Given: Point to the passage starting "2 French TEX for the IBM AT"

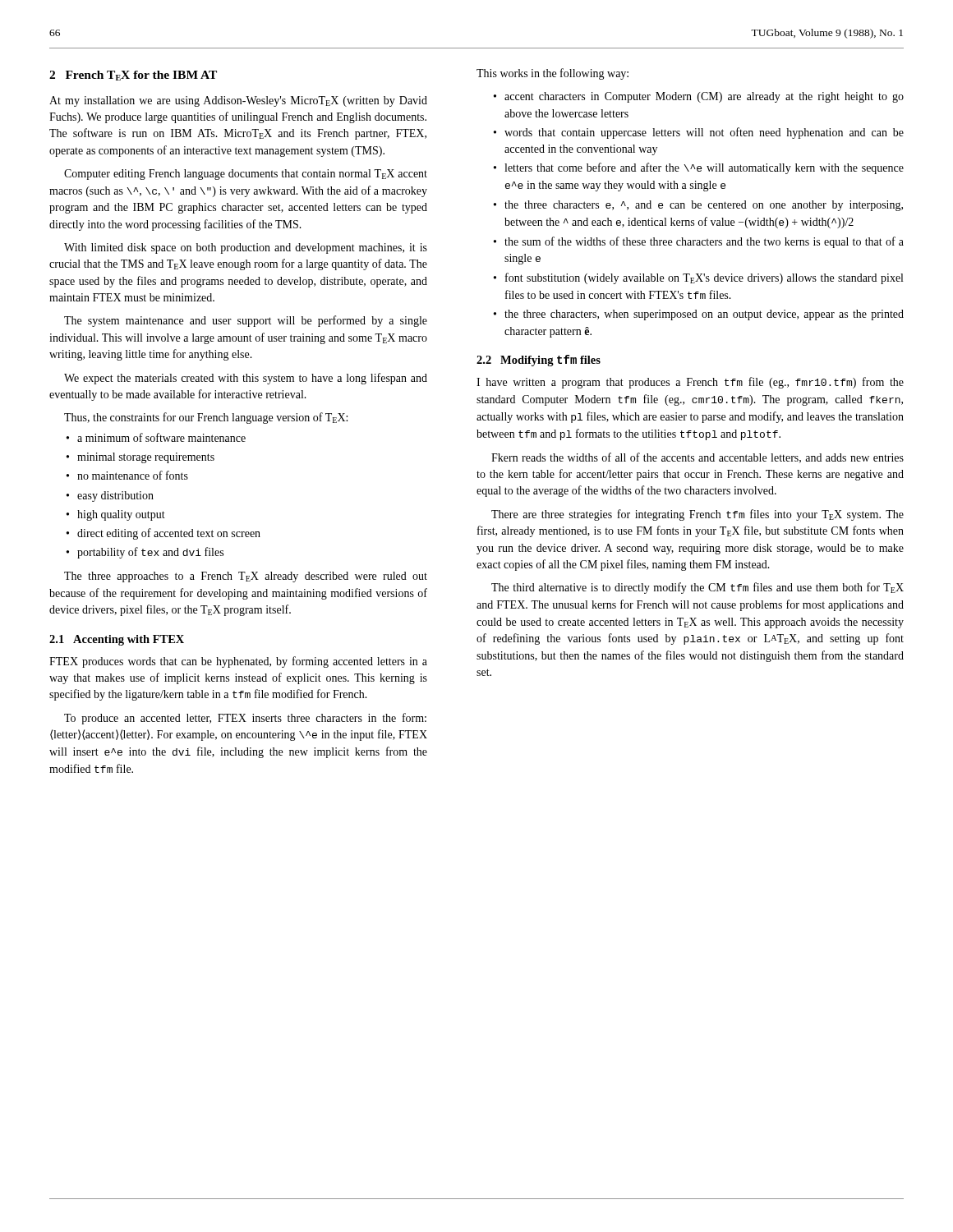Looking at the screenshot, I should tap(133, 75).
